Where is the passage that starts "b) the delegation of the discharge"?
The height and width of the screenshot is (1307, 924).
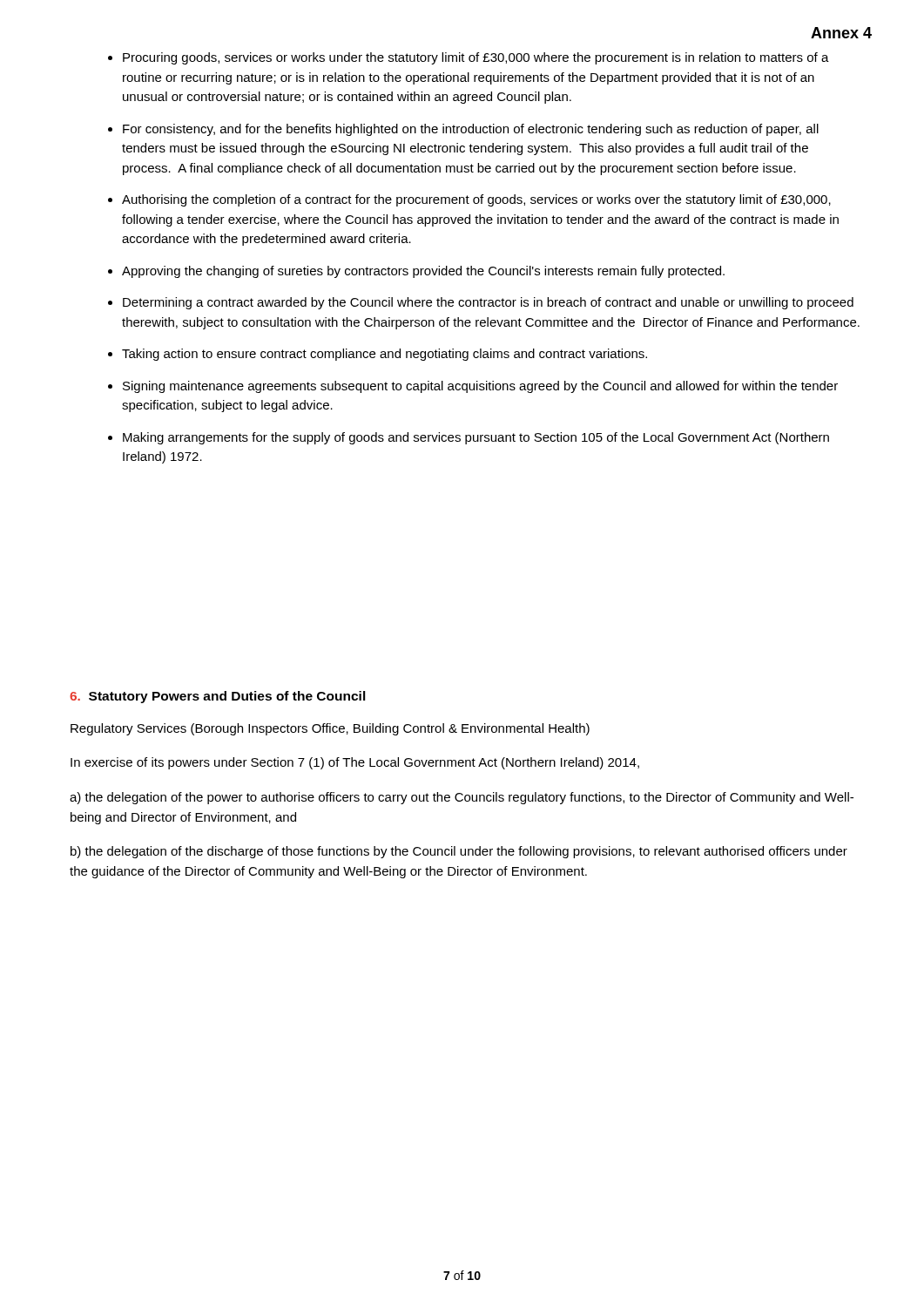tap(458, 861)
